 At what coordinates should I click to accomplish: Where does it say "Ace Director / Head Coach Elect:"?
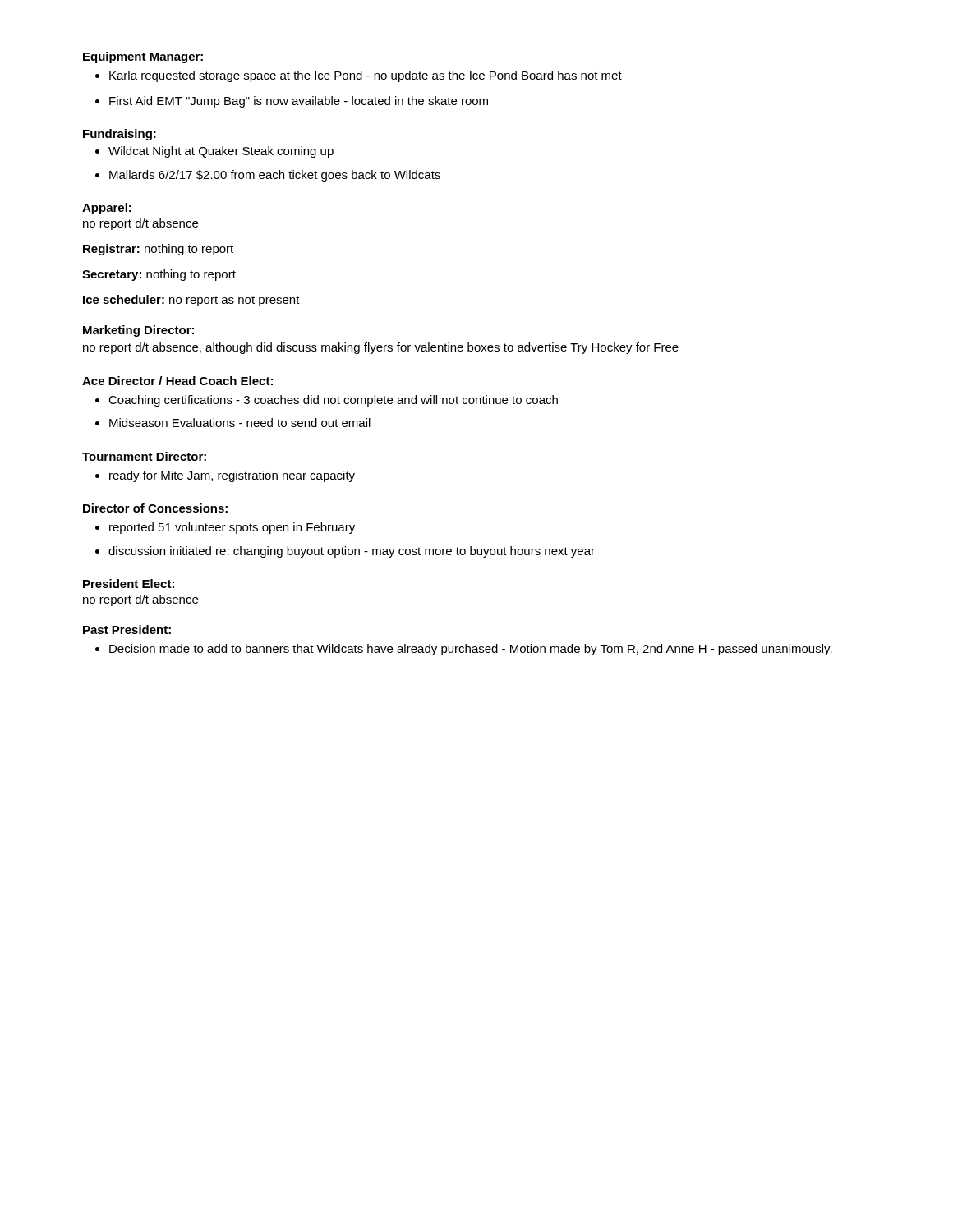[178, 380]
